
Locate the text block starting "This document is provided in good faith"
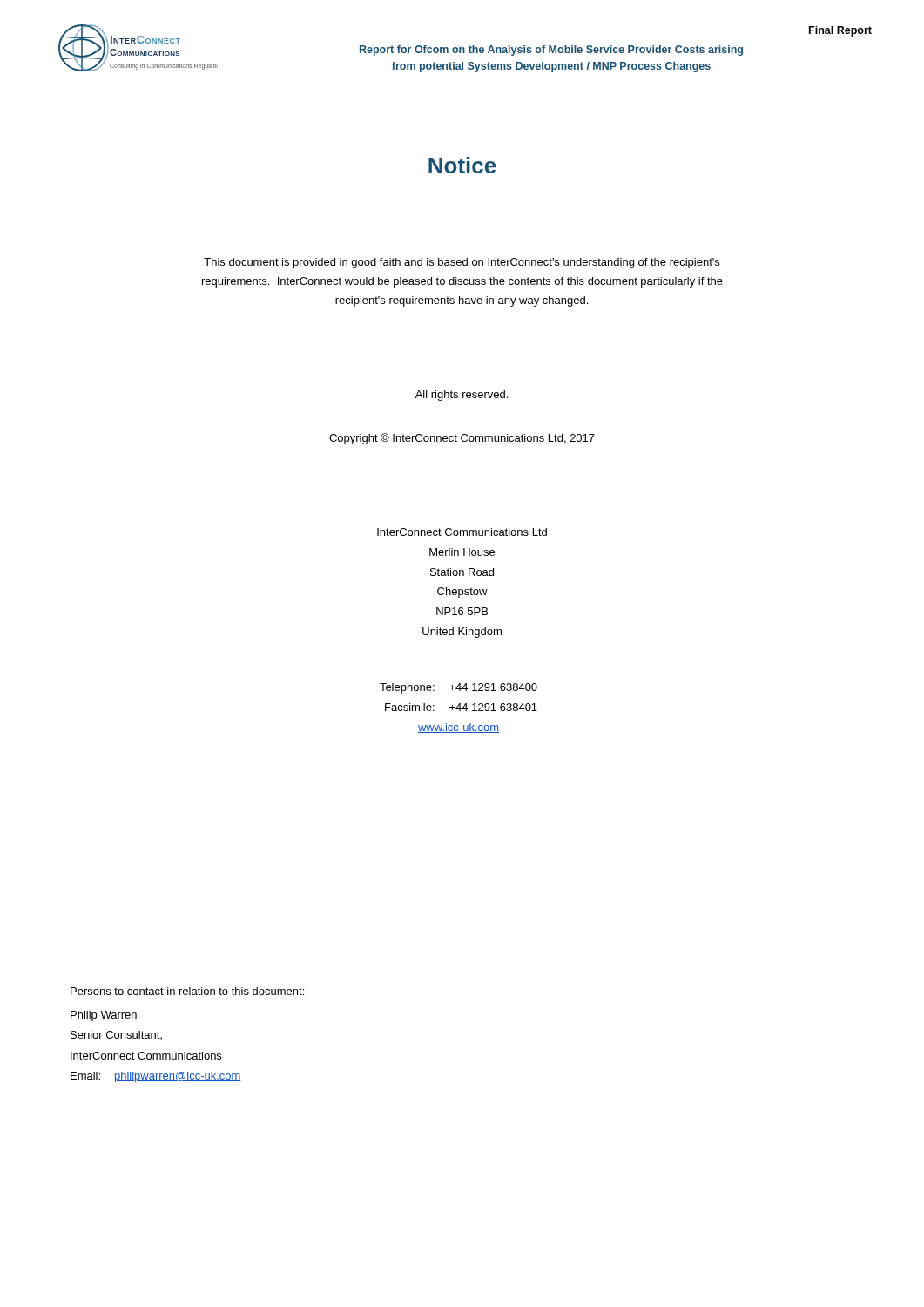coord(462,281)
